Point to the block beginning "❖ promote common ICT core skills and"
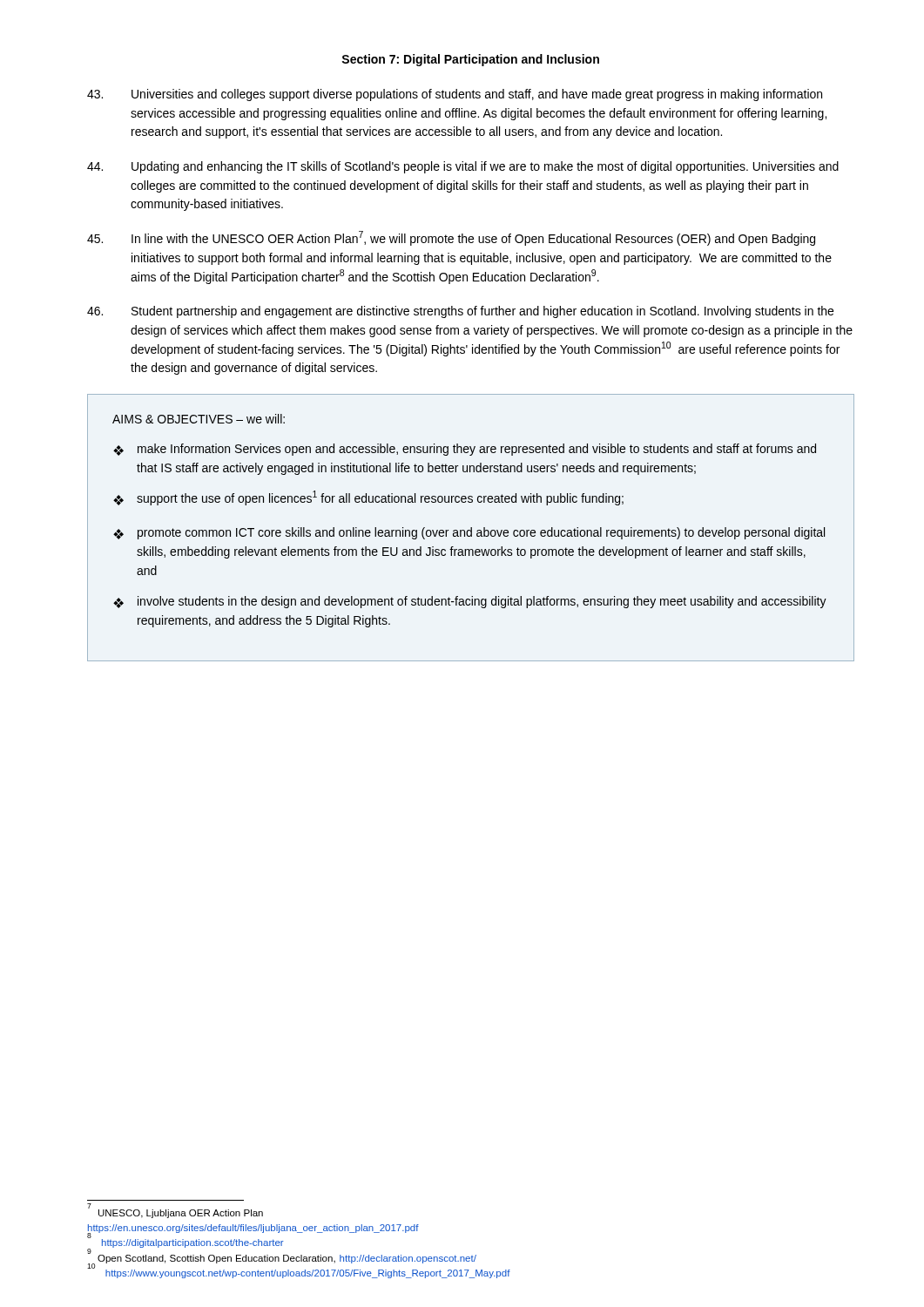 pyautogui.click(x=471, y=552)
